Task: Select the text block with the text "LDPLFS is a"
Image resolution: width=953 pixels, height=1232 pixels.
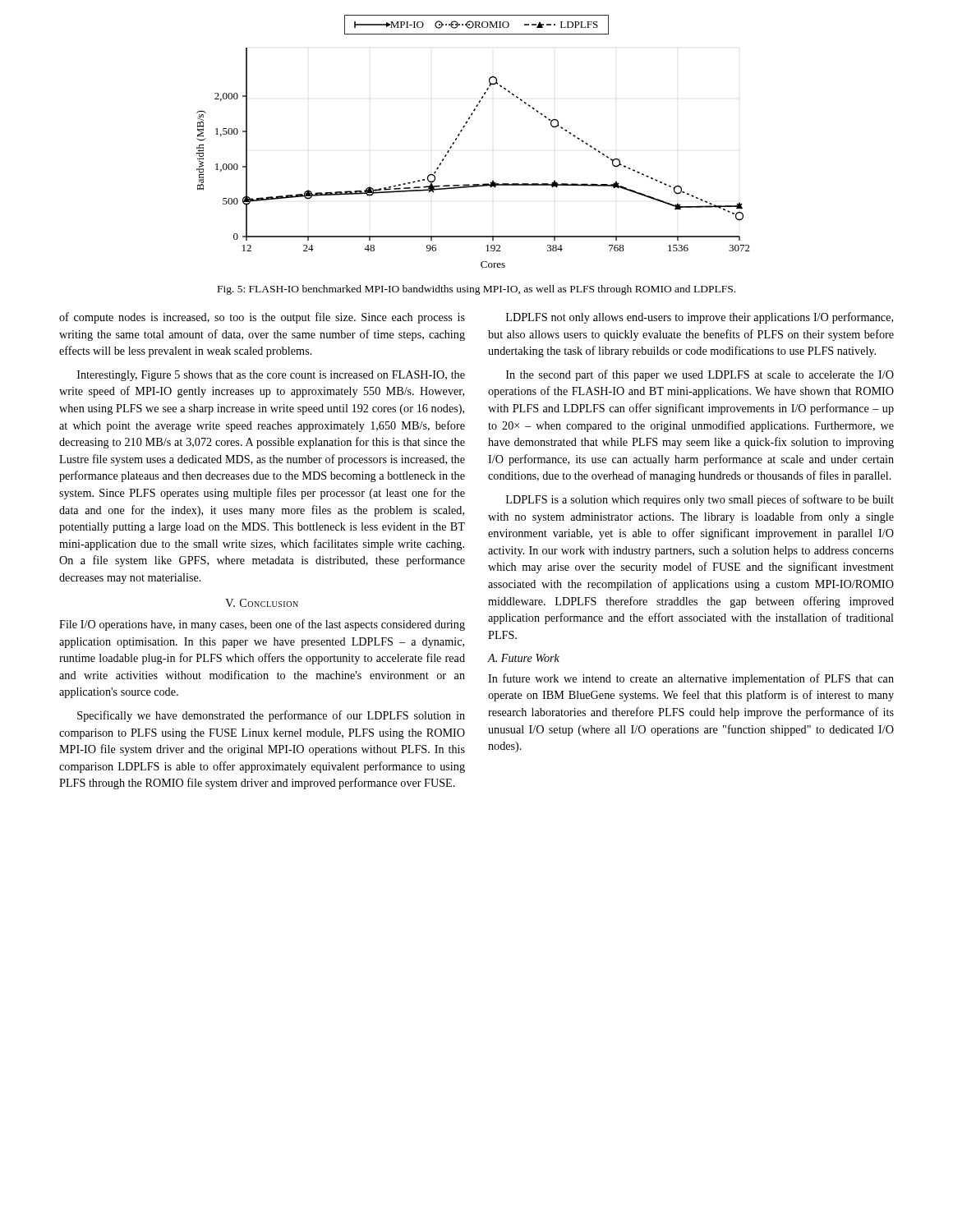Action: (x=691, y=567)
